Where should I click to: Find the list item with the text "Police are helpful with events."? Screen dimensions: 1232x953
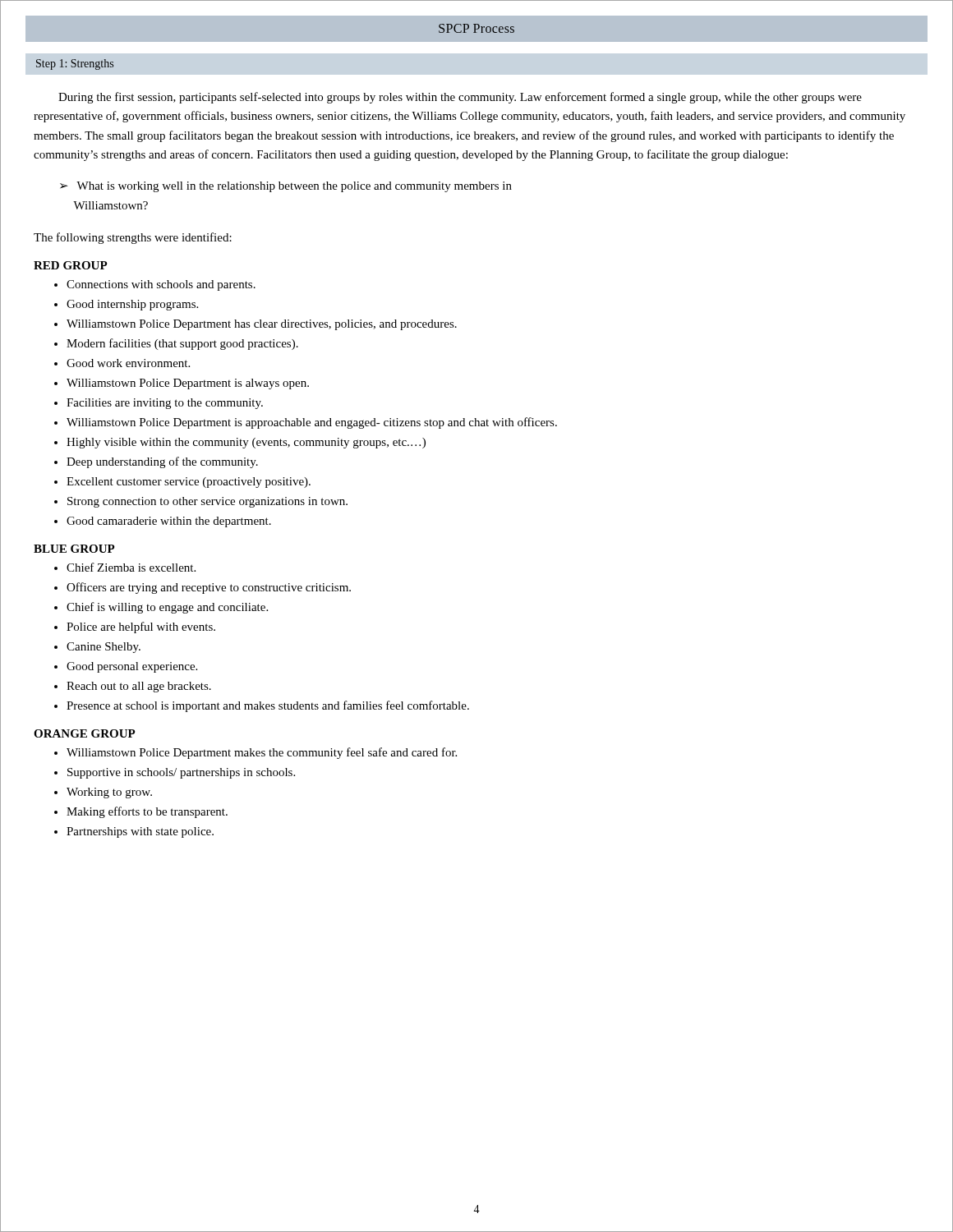(x=141, y=627)
